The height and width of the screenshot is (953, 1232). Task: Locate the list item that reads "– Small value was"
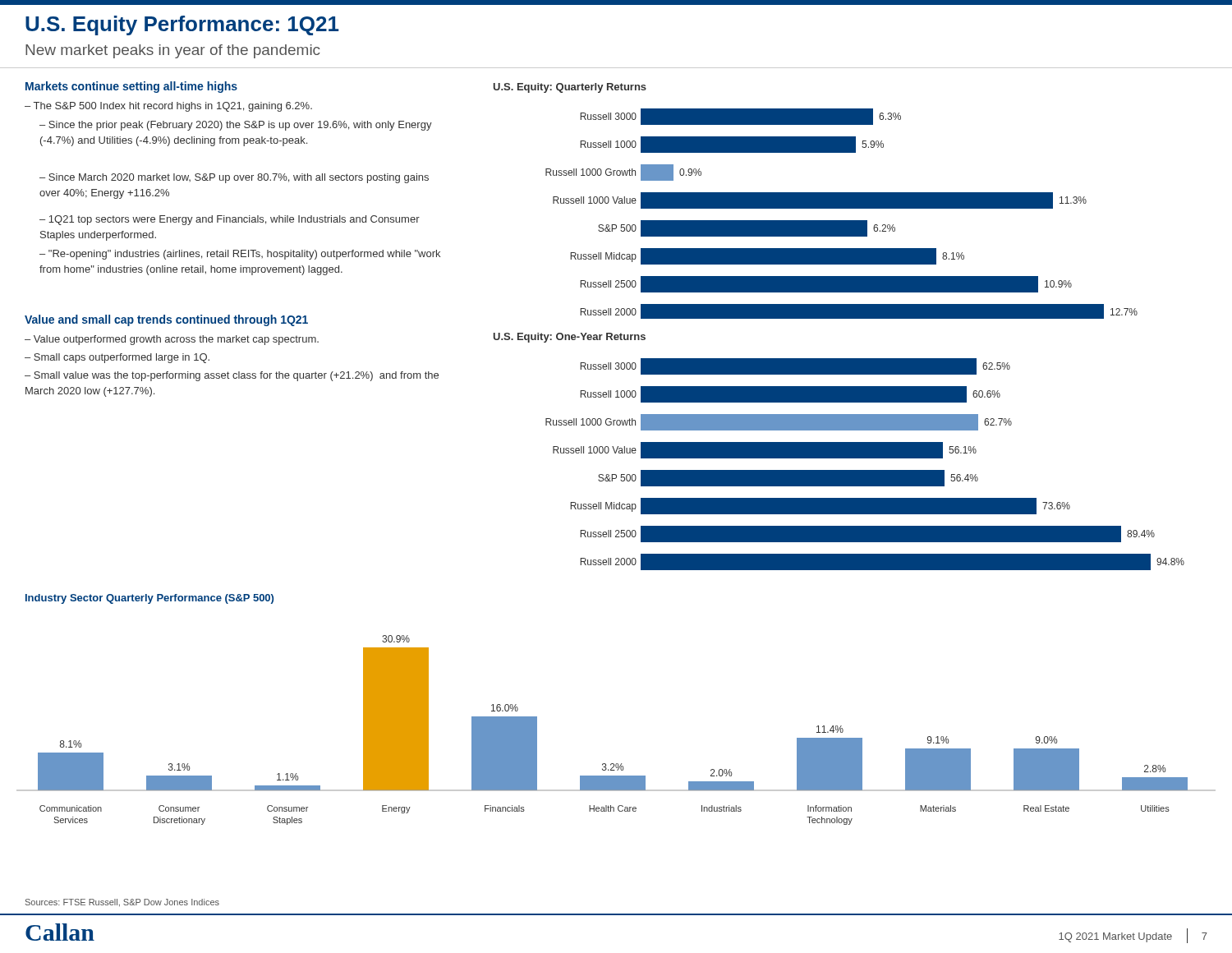(x=232, y=383)
